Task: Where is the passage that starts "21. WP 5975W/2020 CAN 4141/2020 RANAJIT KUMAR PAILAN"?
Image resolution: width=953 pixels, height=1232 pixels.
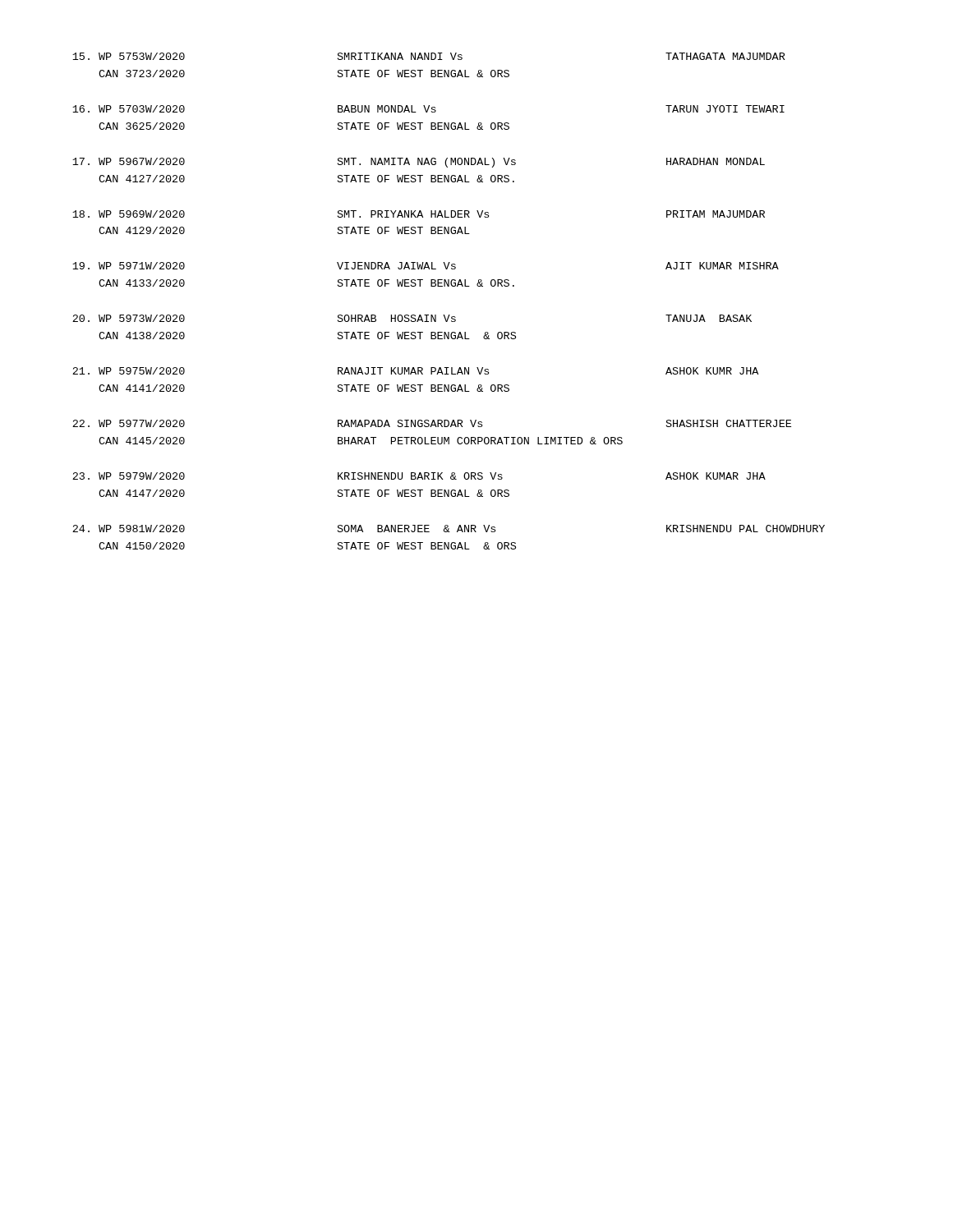Action: click(x=476, y=381)
